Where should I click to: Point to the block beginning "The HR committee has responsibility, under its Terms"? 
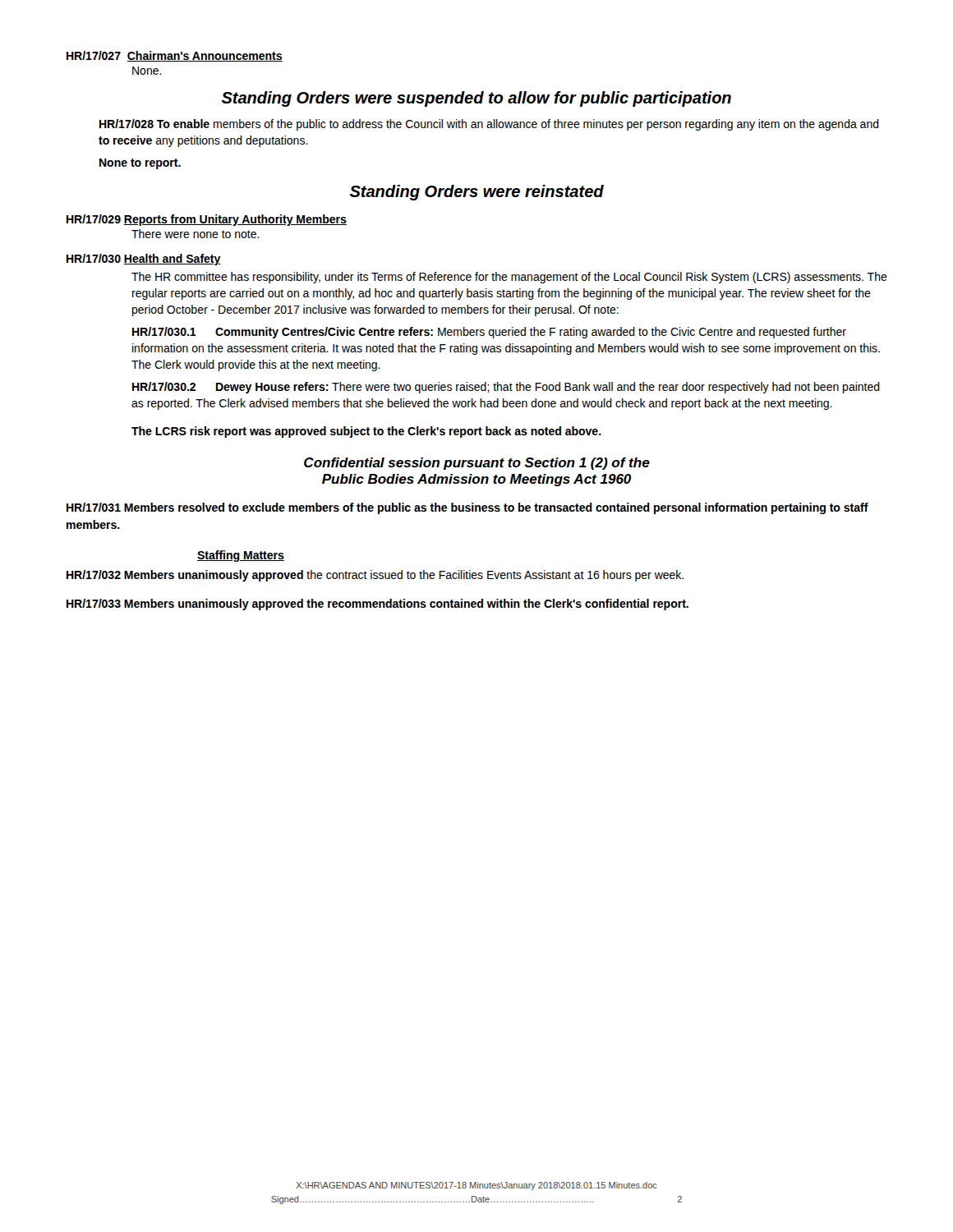[509, 340]
